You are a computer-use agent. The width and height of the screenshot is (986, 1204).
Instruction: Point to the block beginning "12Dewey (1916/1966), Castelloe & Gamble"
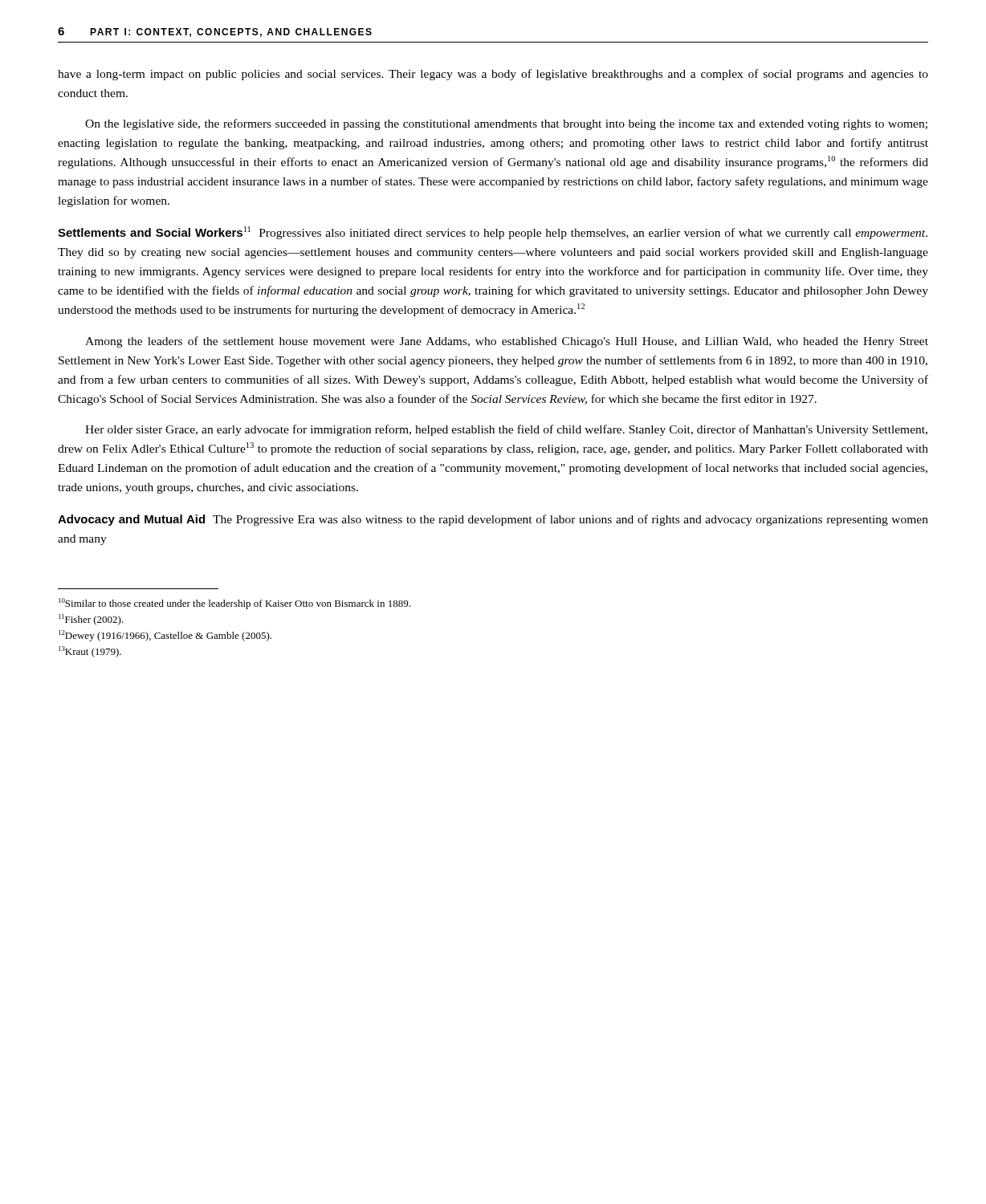(165, 635)
